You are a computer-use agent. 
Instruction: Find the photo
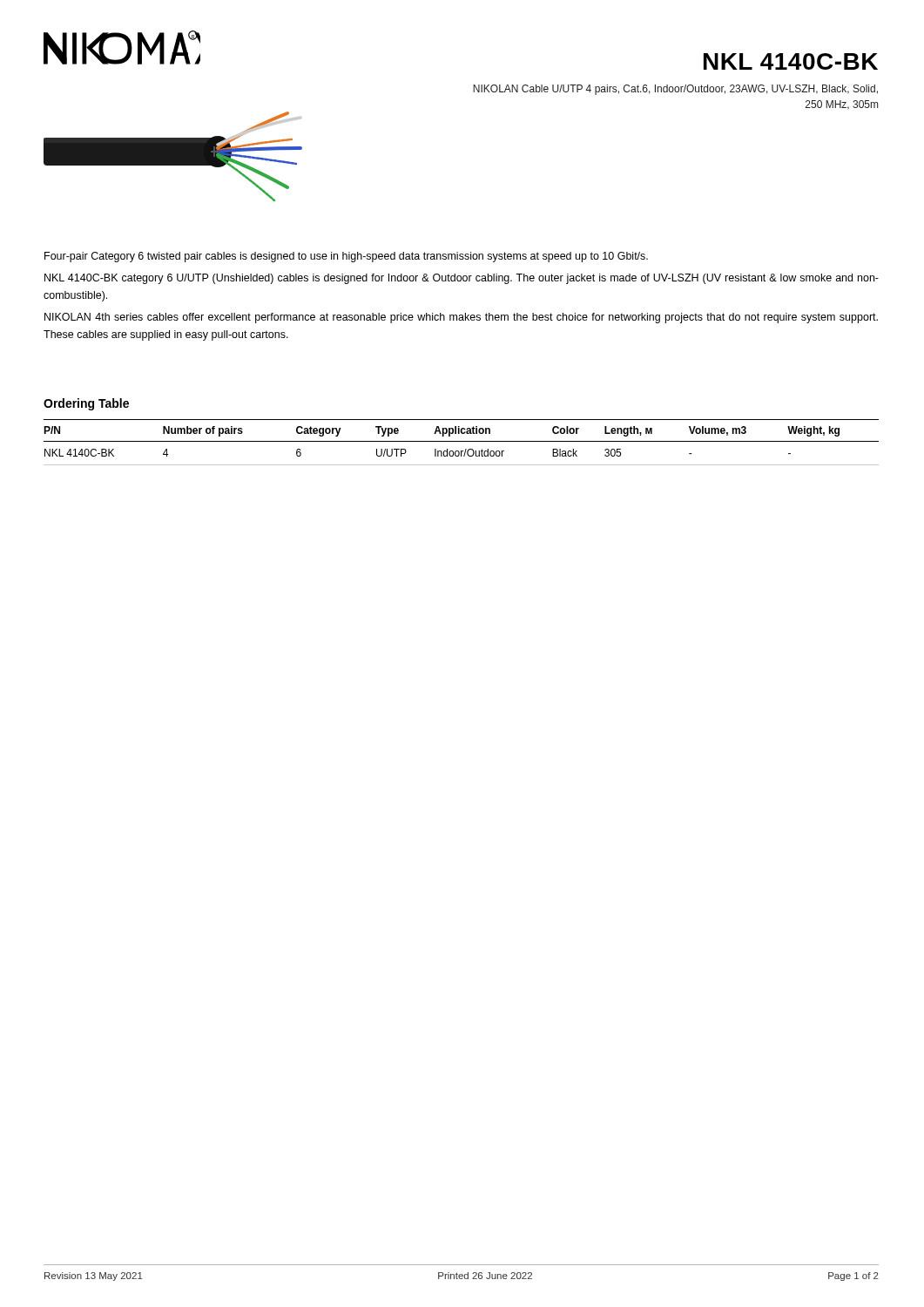[x=179, y=154]
